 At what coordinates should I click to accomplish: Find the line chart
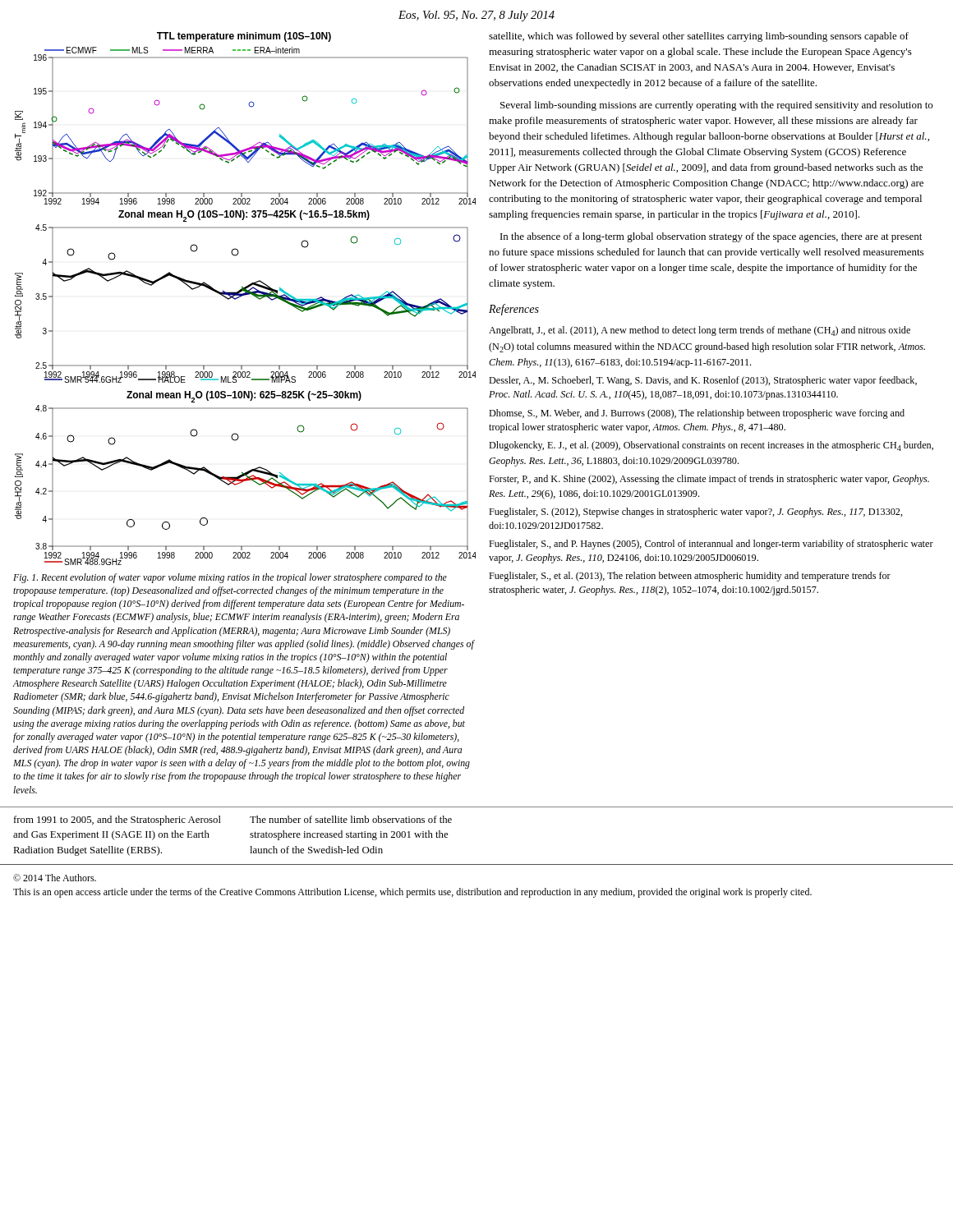click(244, 298)
